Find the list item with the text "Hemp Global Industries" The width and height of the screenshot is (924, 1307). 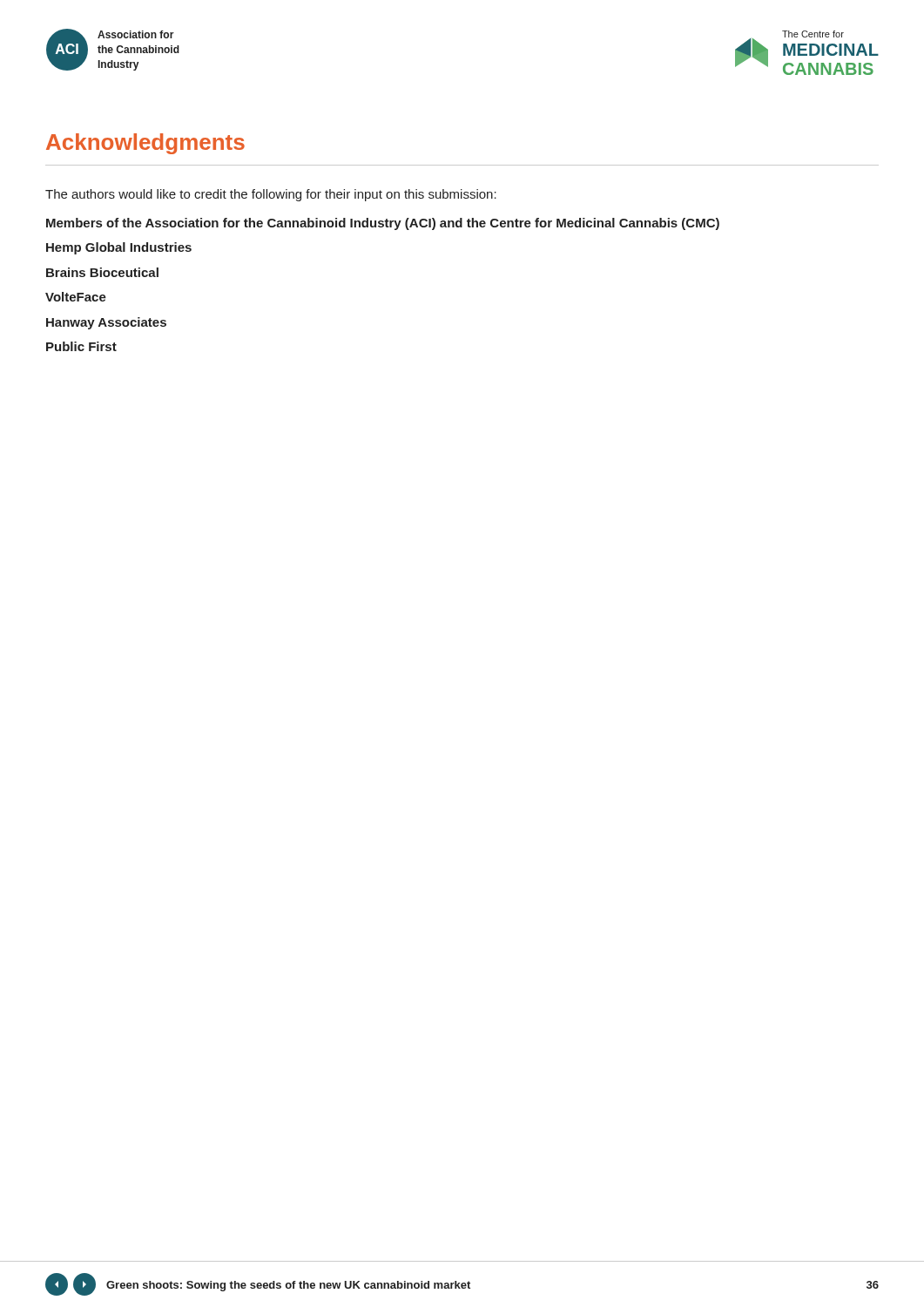click(119, 247)
